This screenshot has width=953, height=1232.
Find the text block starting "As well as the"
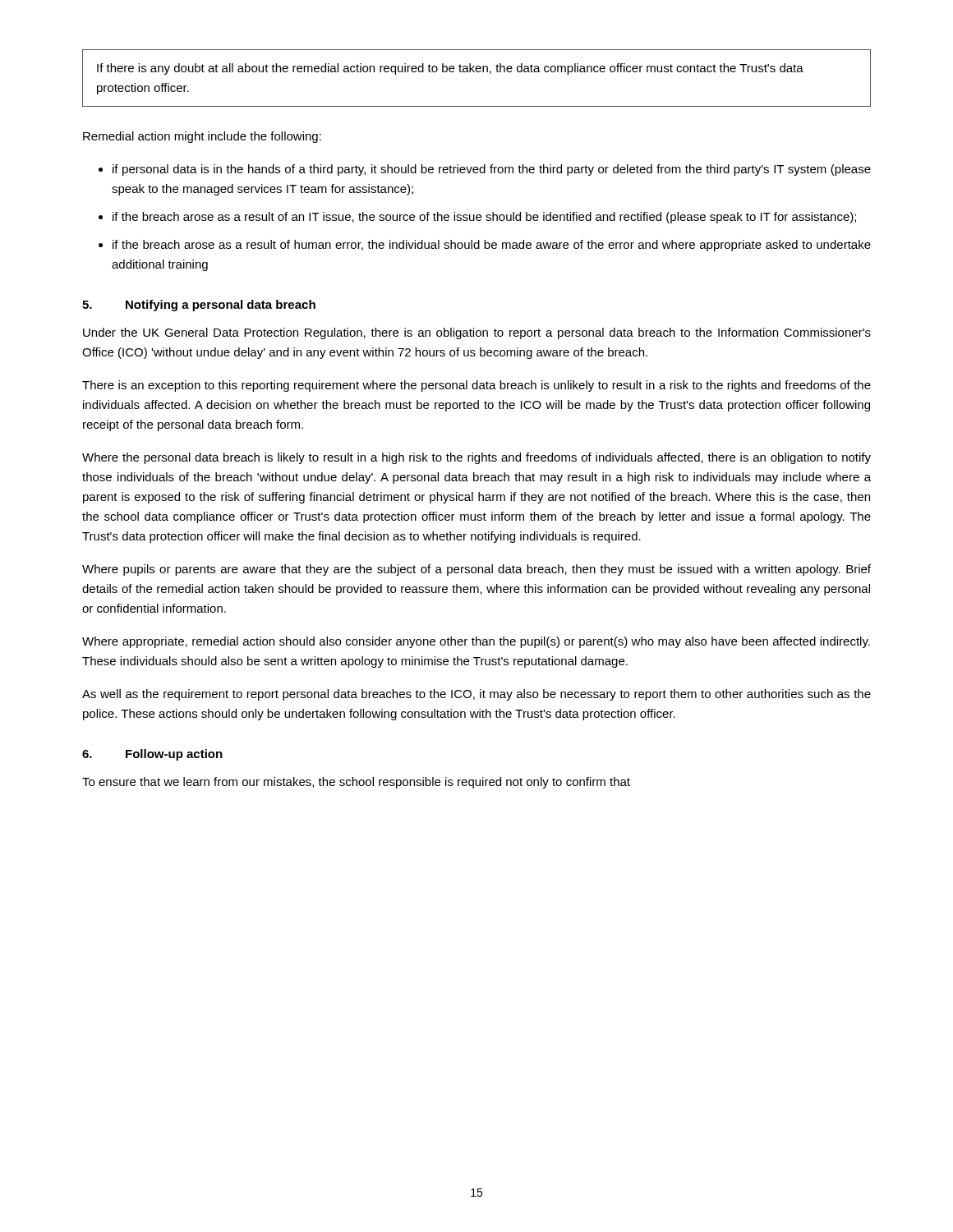pyautogui.click(x=476, y=703)
